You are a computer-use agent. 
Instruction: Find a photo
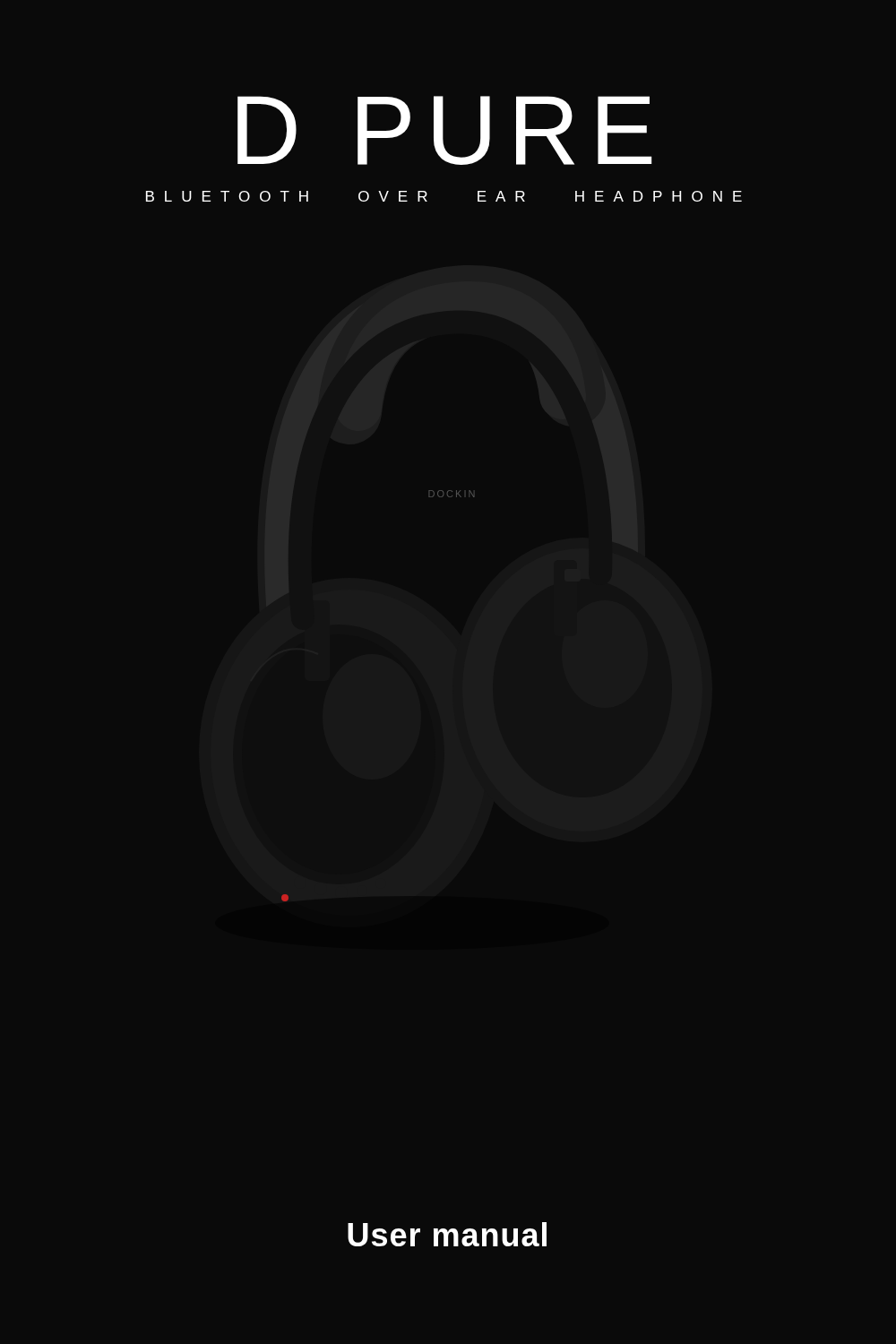coord(448,618)
